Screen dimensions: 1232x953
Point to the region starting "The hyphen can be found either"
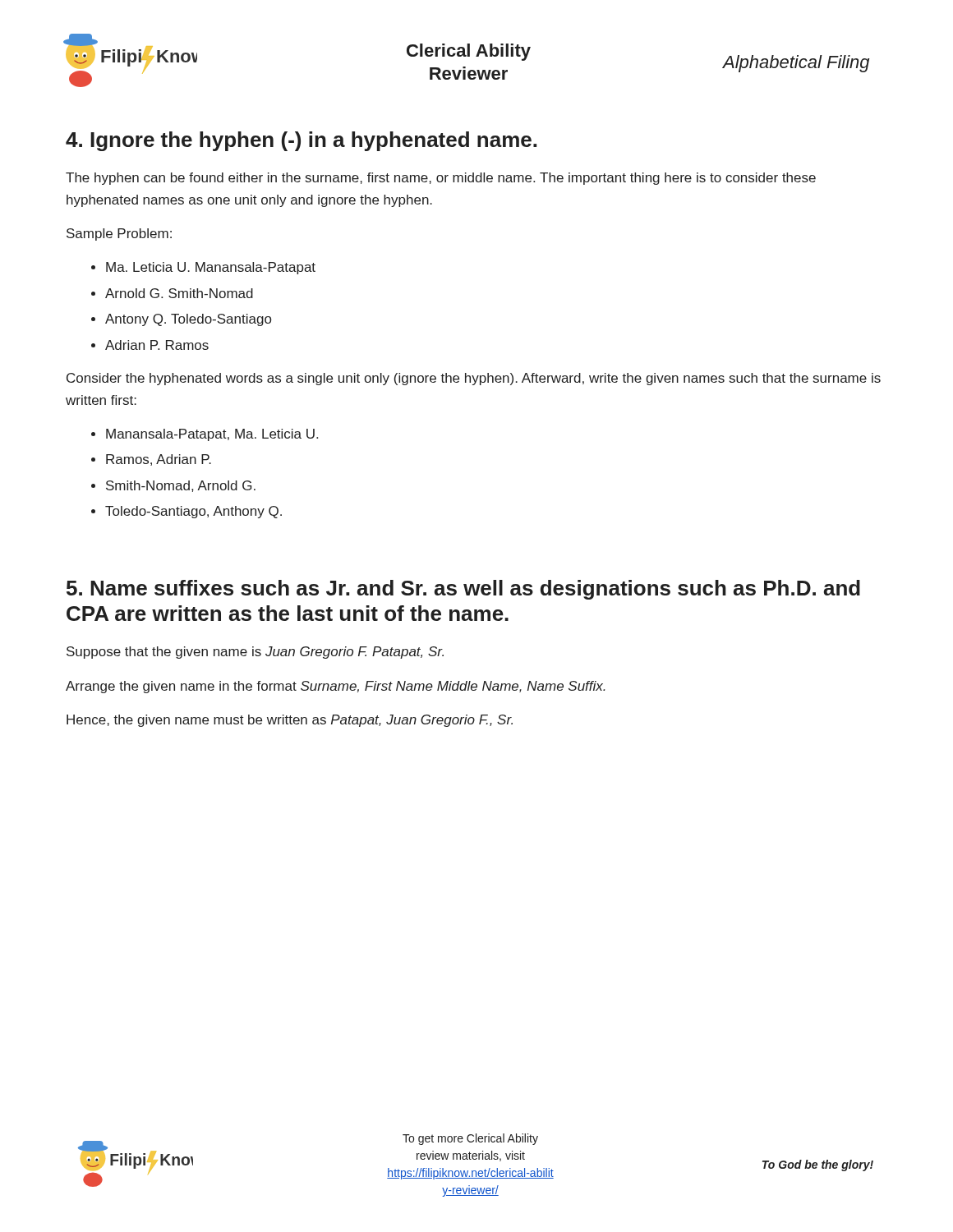pyautogui.click(x=476, y=189)
